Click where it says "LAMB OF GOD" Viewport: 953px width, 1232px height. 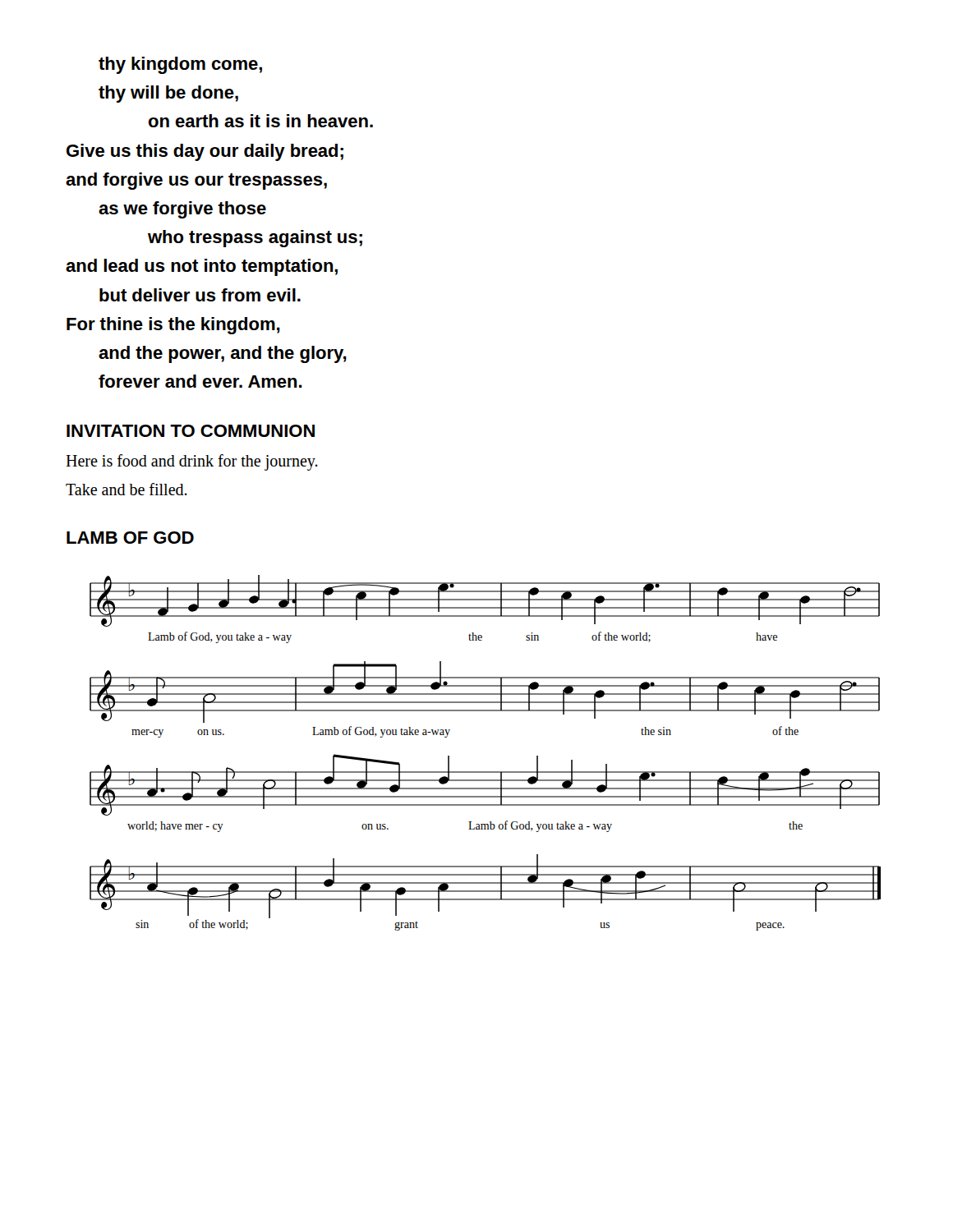130,538
